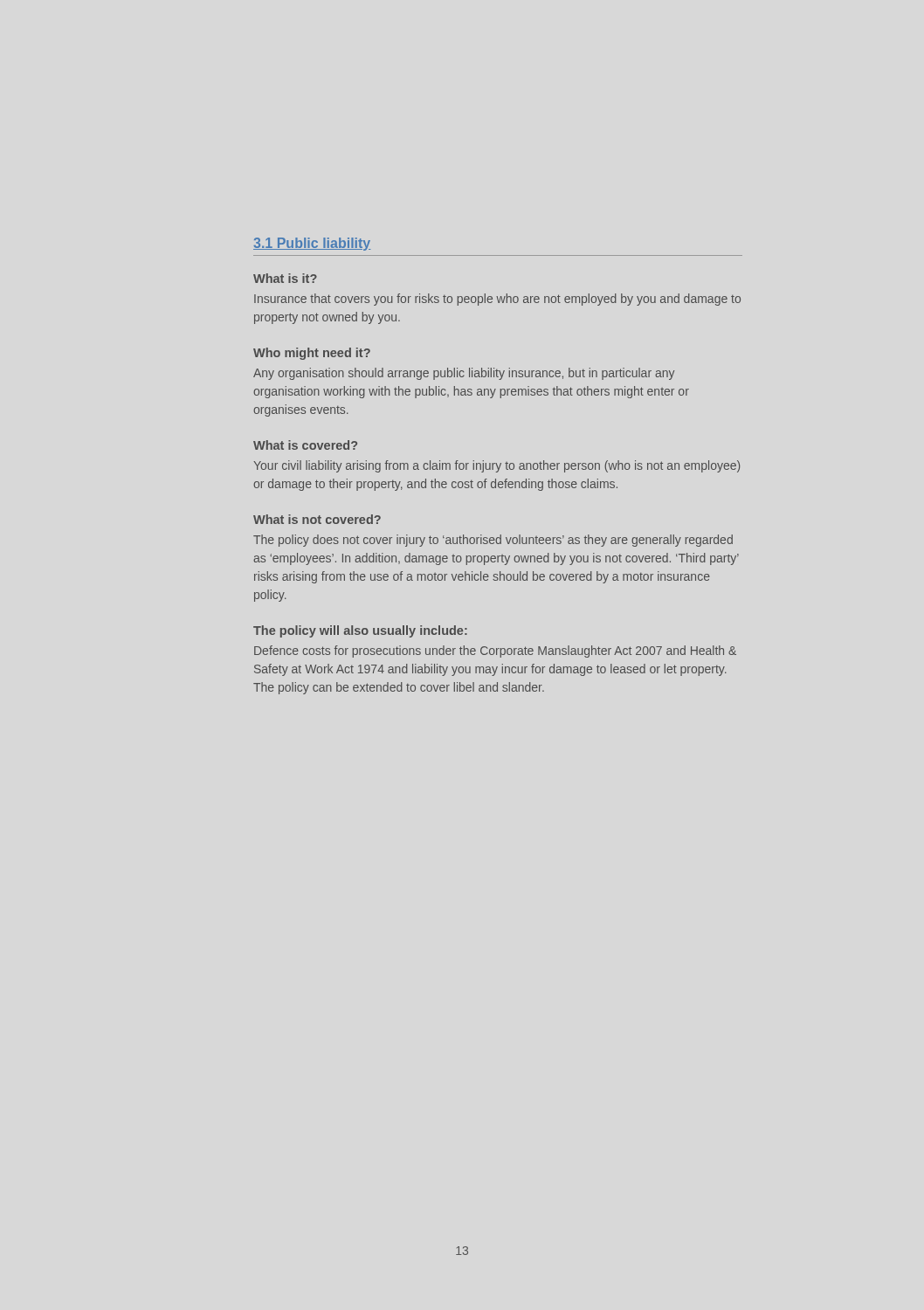Image resolution: width=924 pixels, height=1310 pixels.
Task: Point to the block beginning "The policy does not cover injury"
Action: coord(496,567)
